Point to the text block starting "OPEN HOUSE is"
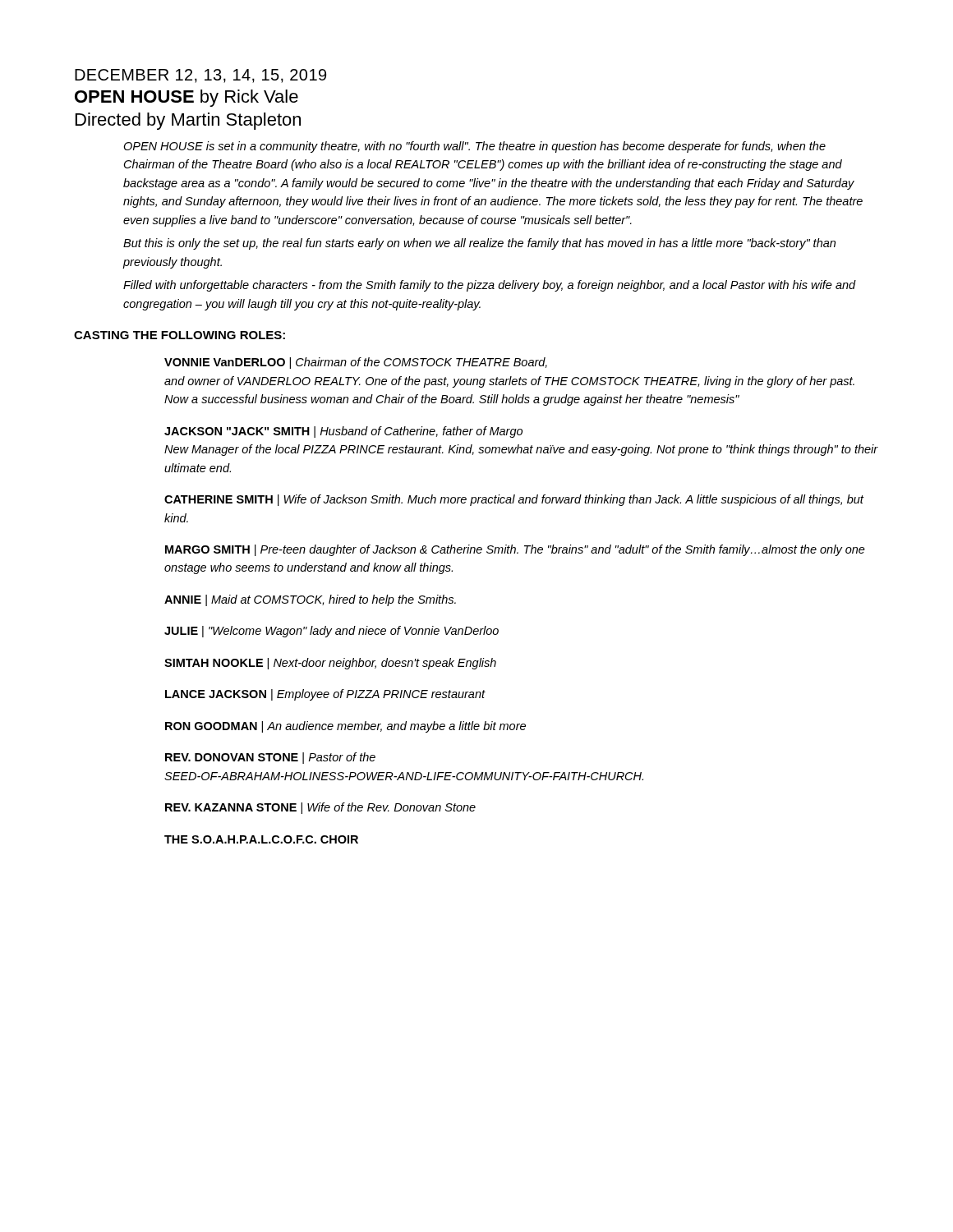Screen dimensions: 1232x953 click(501, 225)
